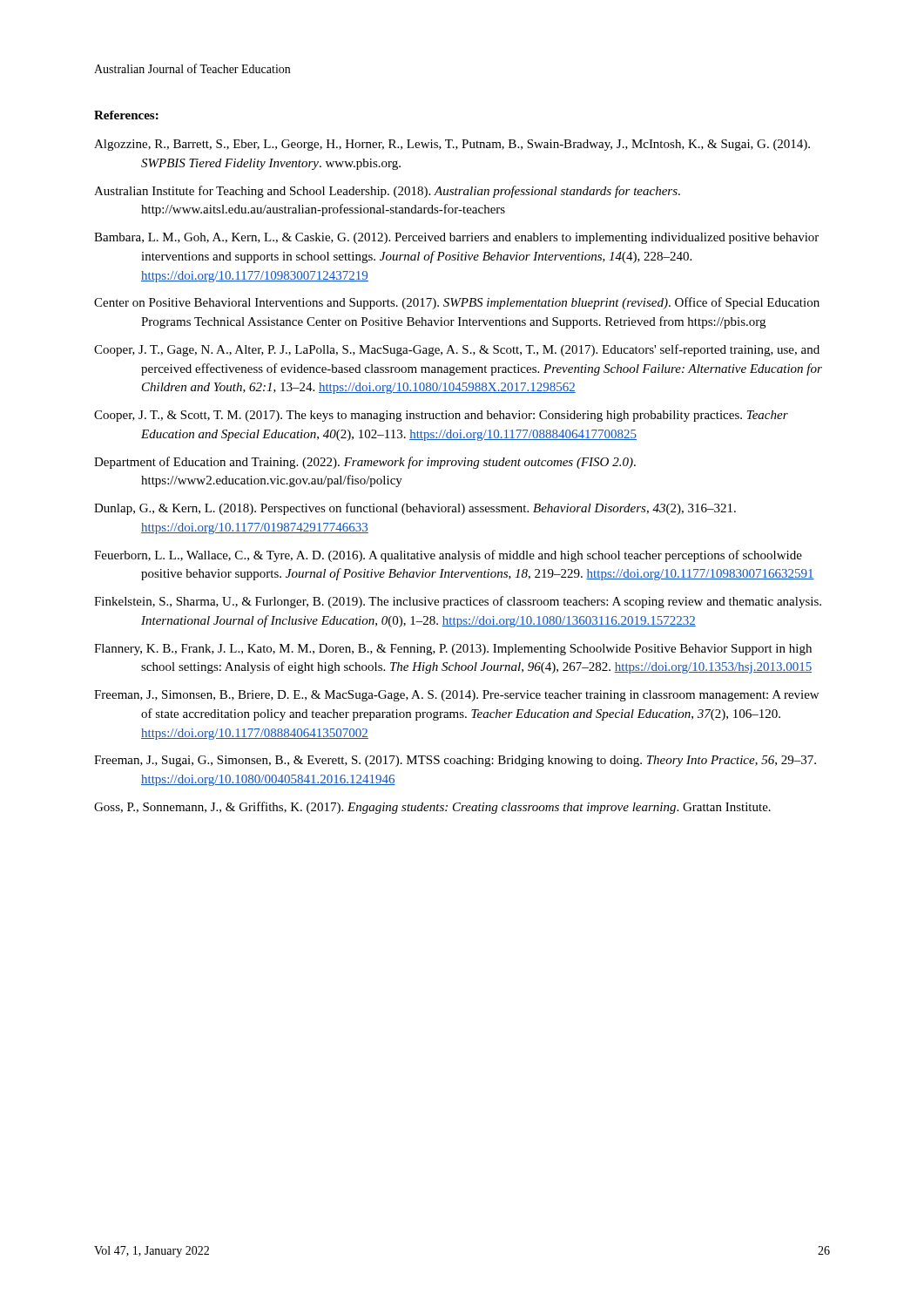Image resolution: width=924 pixels, height=1307 pixels.
Task: Click on the text block starting "Department of Education and Training. (2022). Framework for"
Action: click(365, 471)
